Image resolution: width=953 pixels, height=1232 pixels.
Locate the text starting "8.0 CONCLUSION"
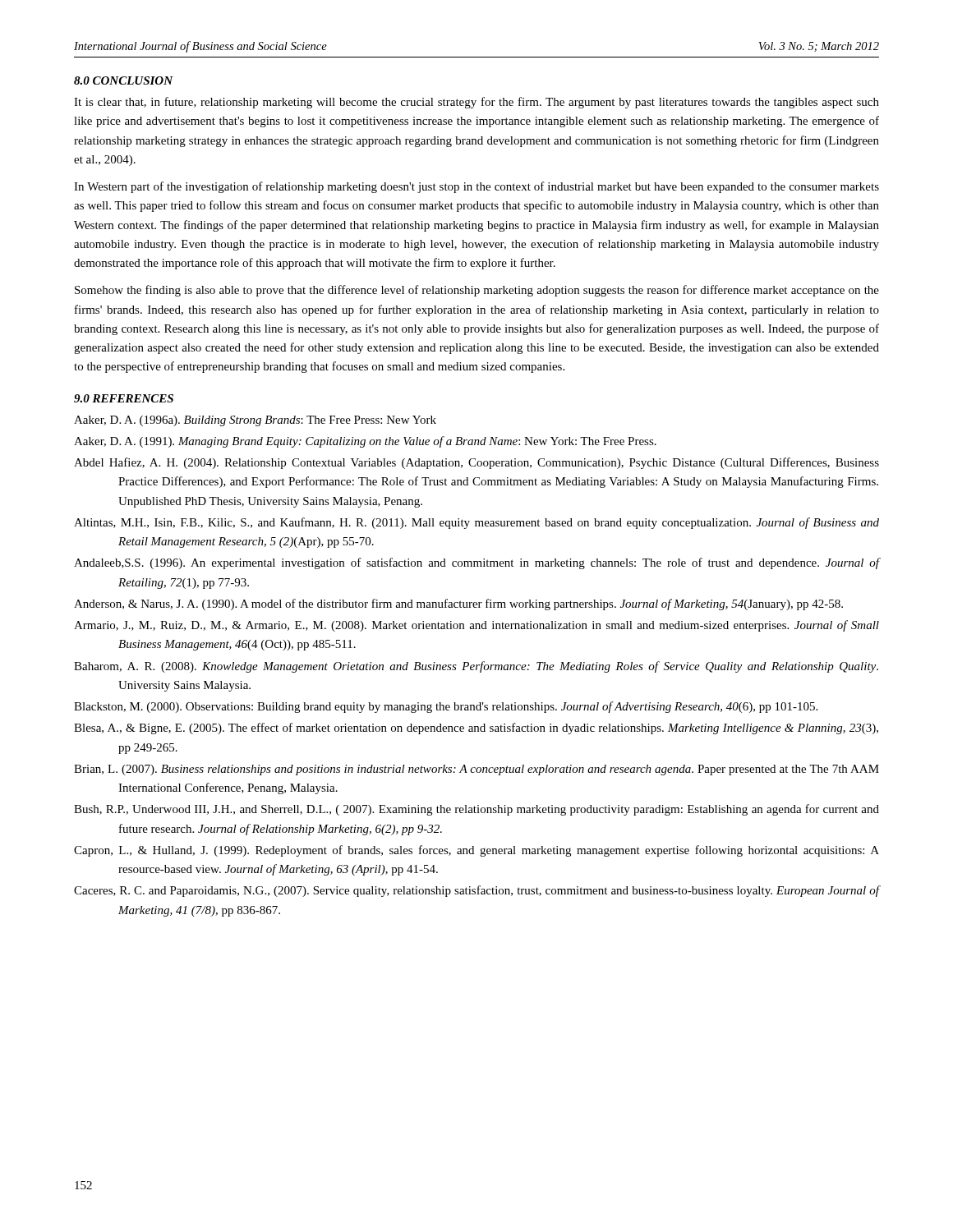click(123, 81)
